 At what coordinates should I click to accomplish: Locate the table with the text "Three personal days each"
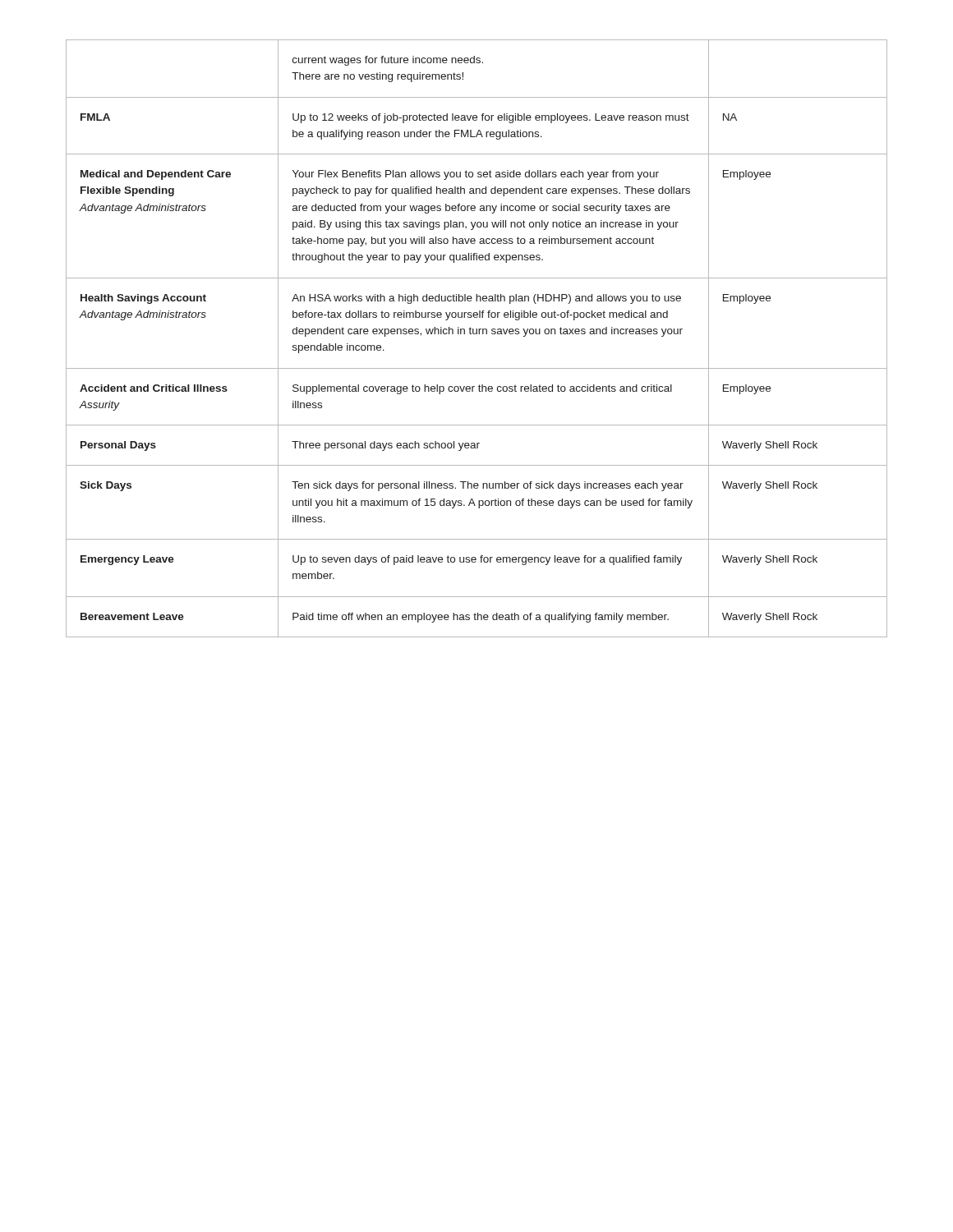[476, 338]
